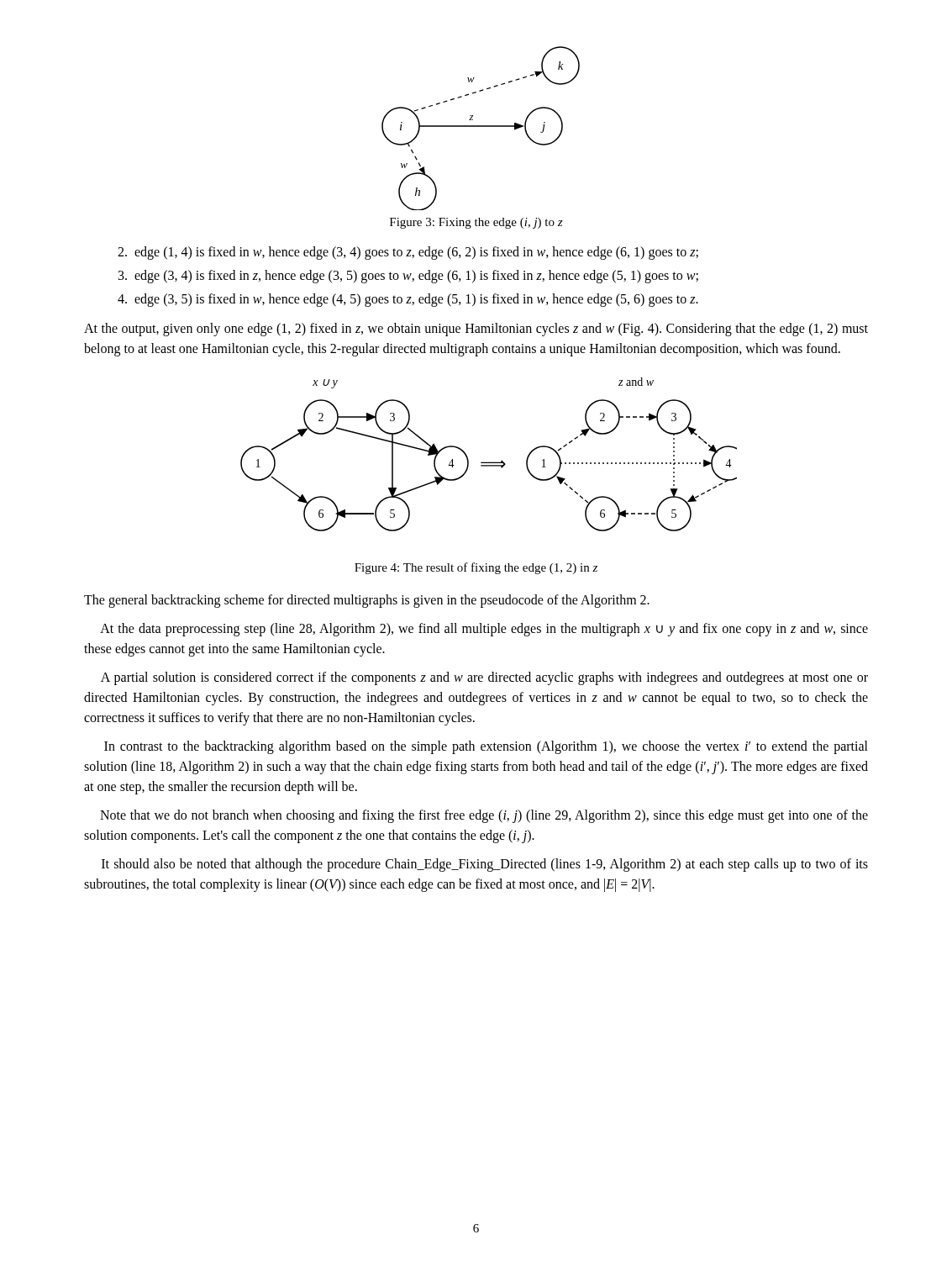Navigate to the block starting "A partial solution"
Viewport: 952px width, 1261px height.
[476, 697]
